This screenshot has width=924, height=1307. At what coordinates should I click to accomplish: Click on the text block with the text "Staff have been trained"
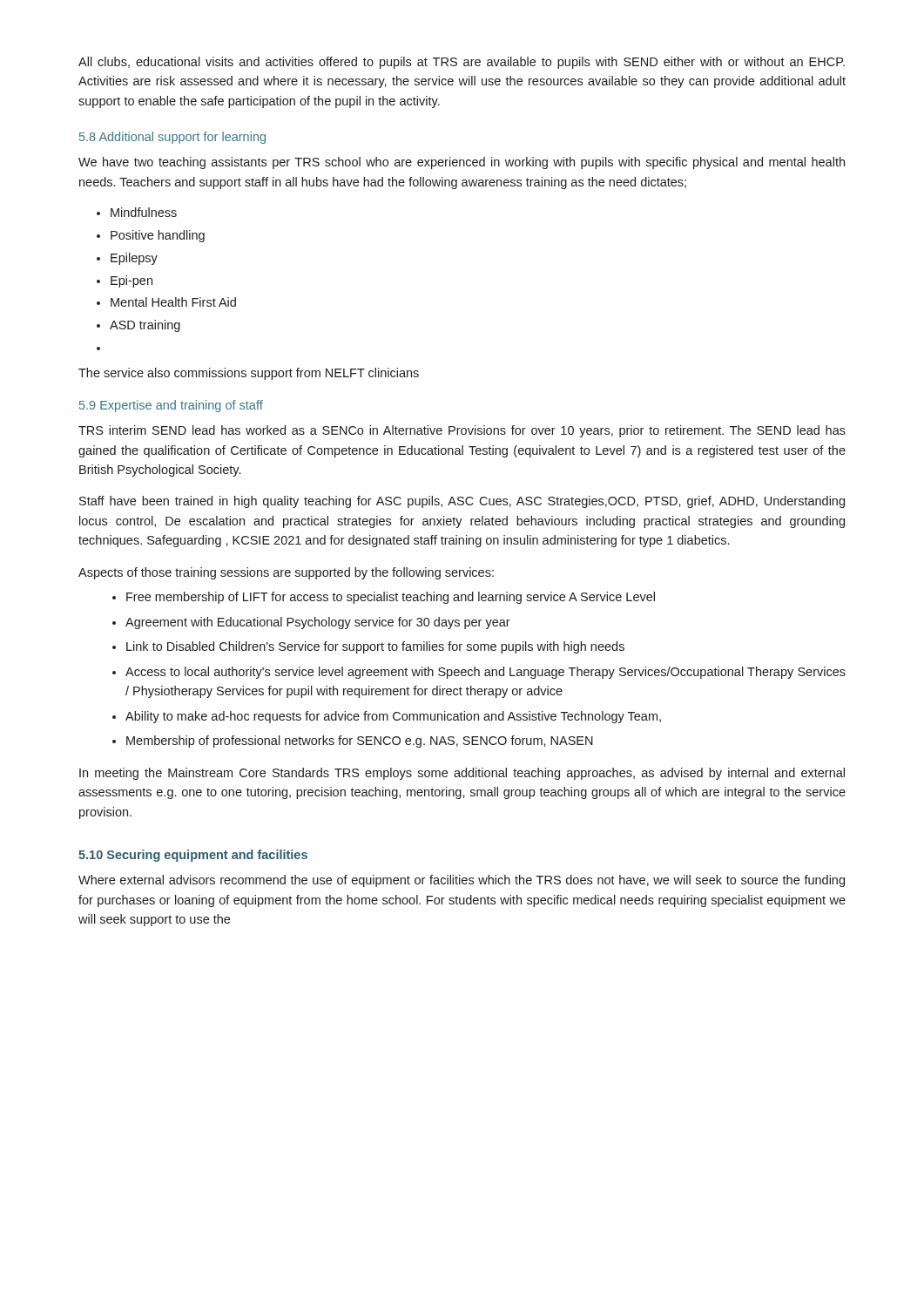462,521
